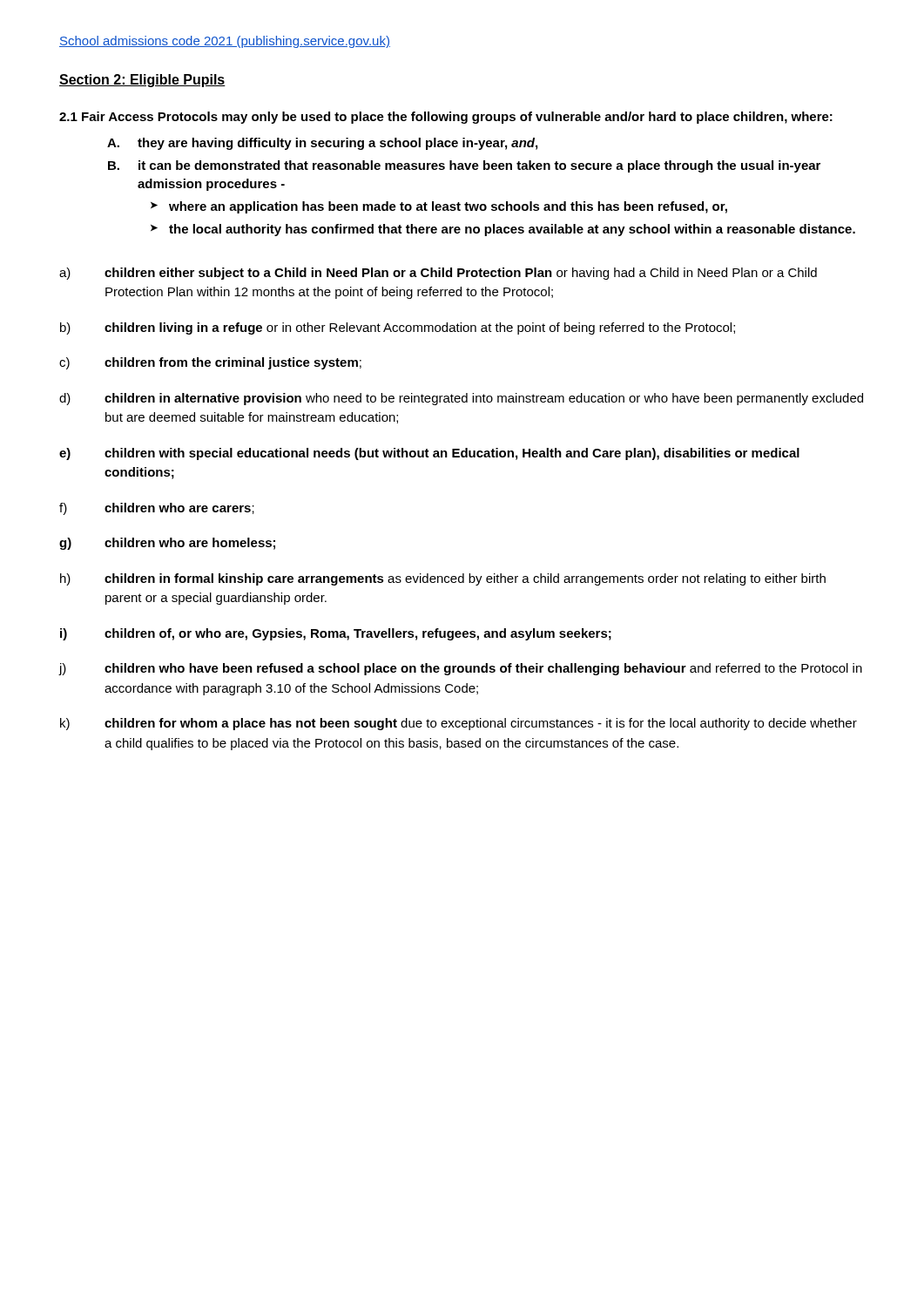Image resolution: width=924 pixels, height=1307 pixels.
Task: Locate the section header
Action: tap(142, 80)
